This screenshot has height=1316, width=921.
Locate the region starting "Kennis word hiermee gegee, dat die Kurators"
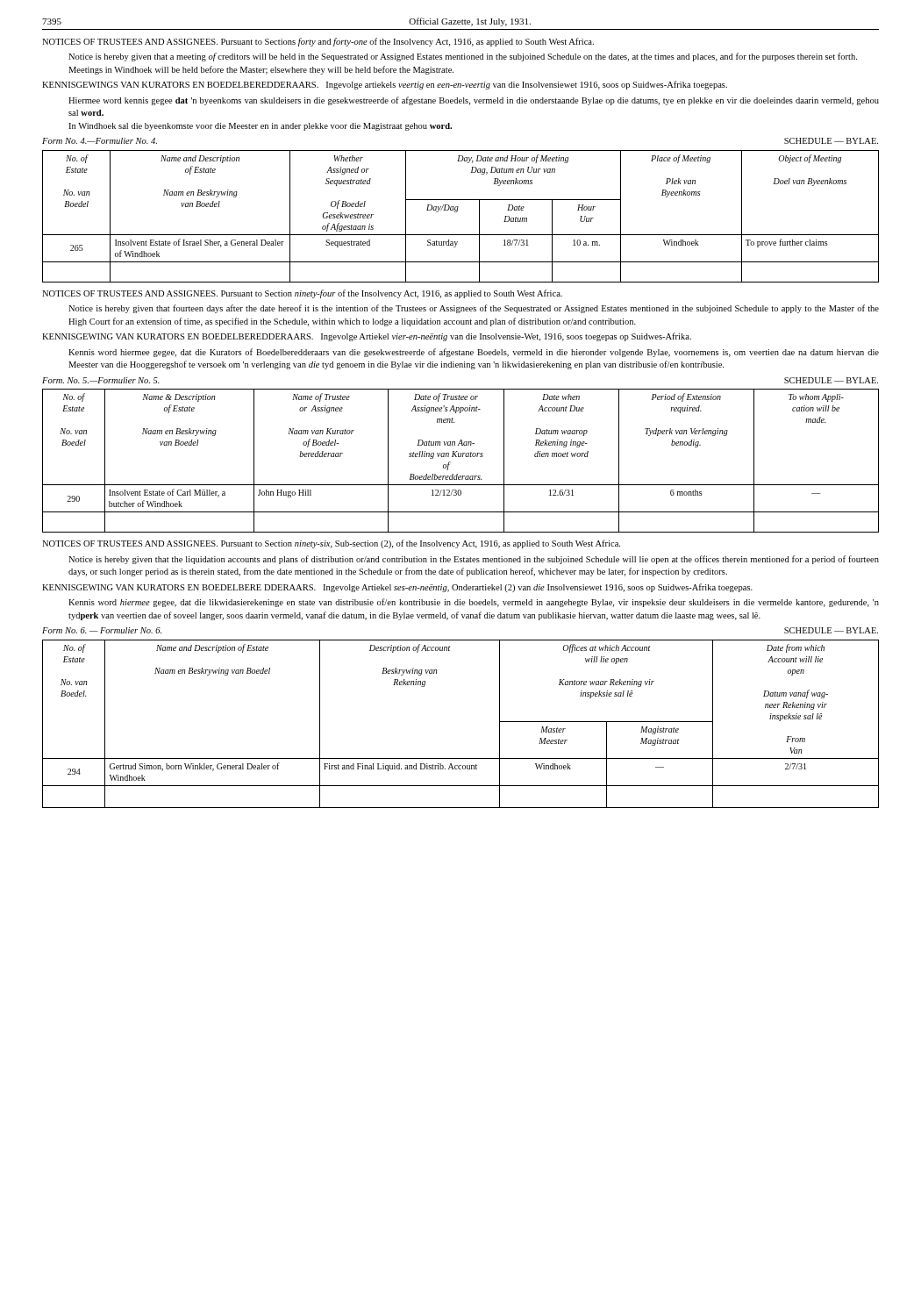[x=474, y=358]
